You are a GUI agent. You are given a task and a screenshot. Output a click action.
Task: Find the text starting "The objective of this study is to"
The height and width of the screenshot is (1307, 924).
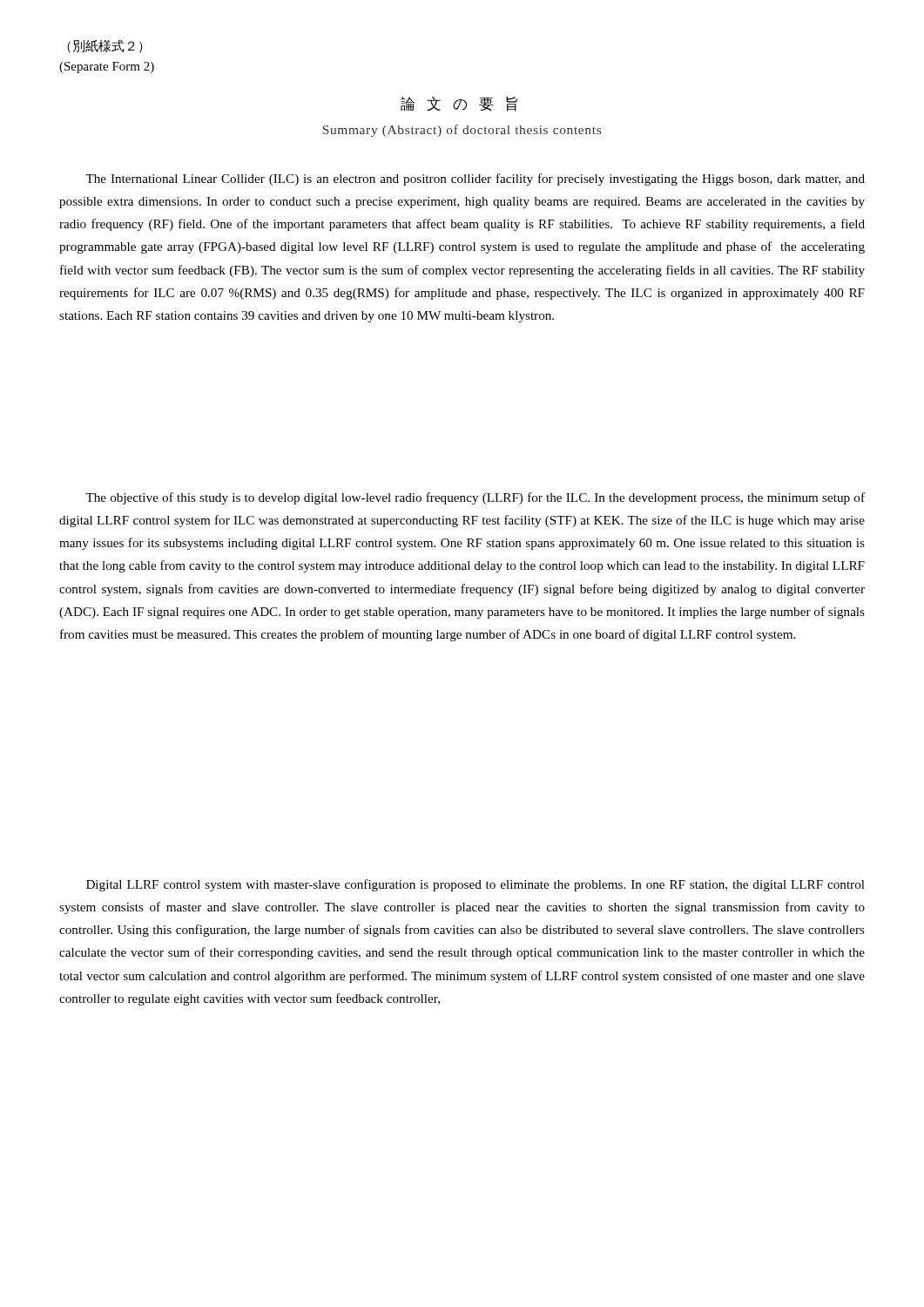pyautogui.click(x=462, y=565)
